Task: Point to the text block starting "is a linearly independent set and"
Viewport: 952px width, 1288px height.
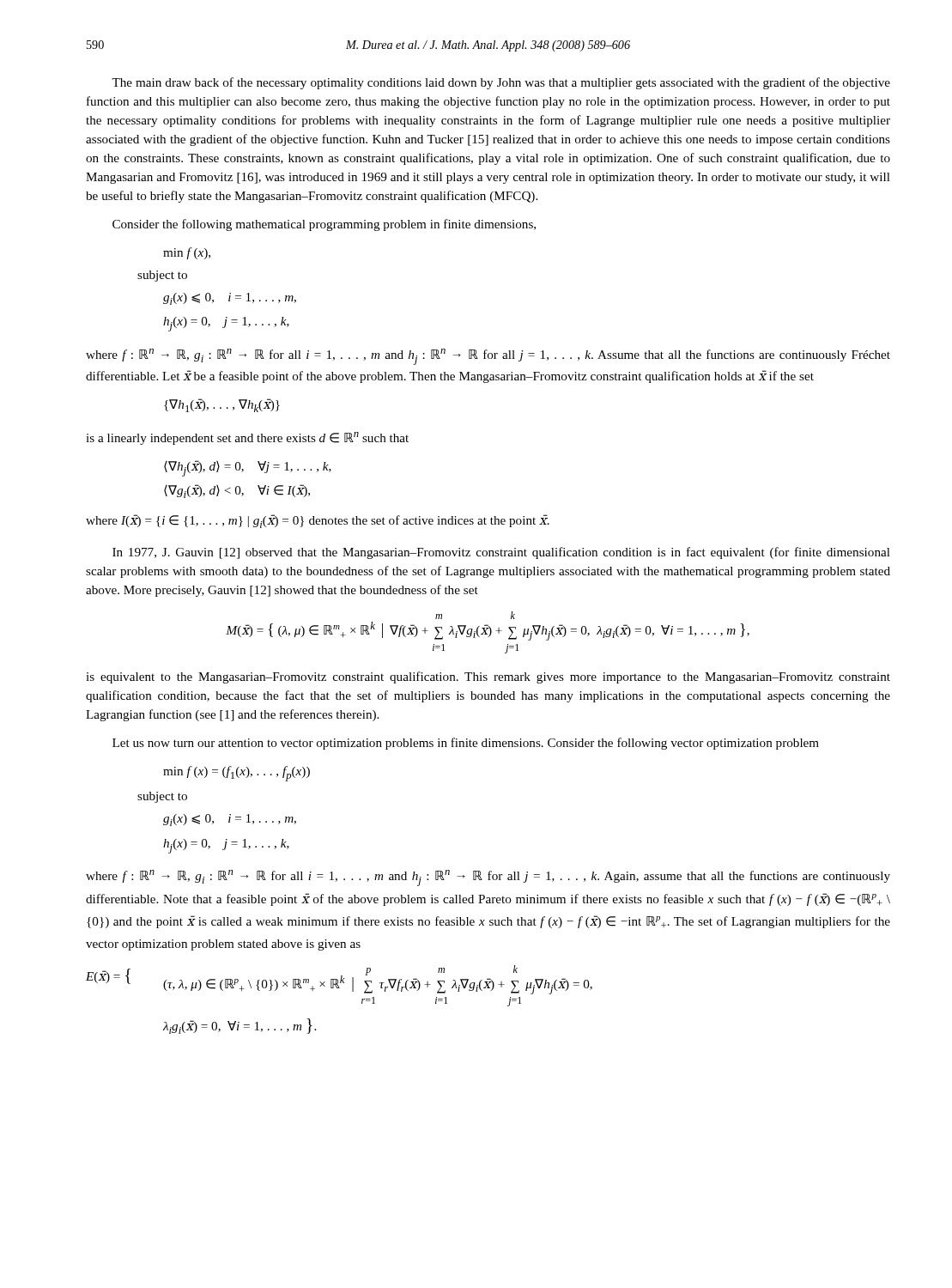Action: (x=247, y=436)
